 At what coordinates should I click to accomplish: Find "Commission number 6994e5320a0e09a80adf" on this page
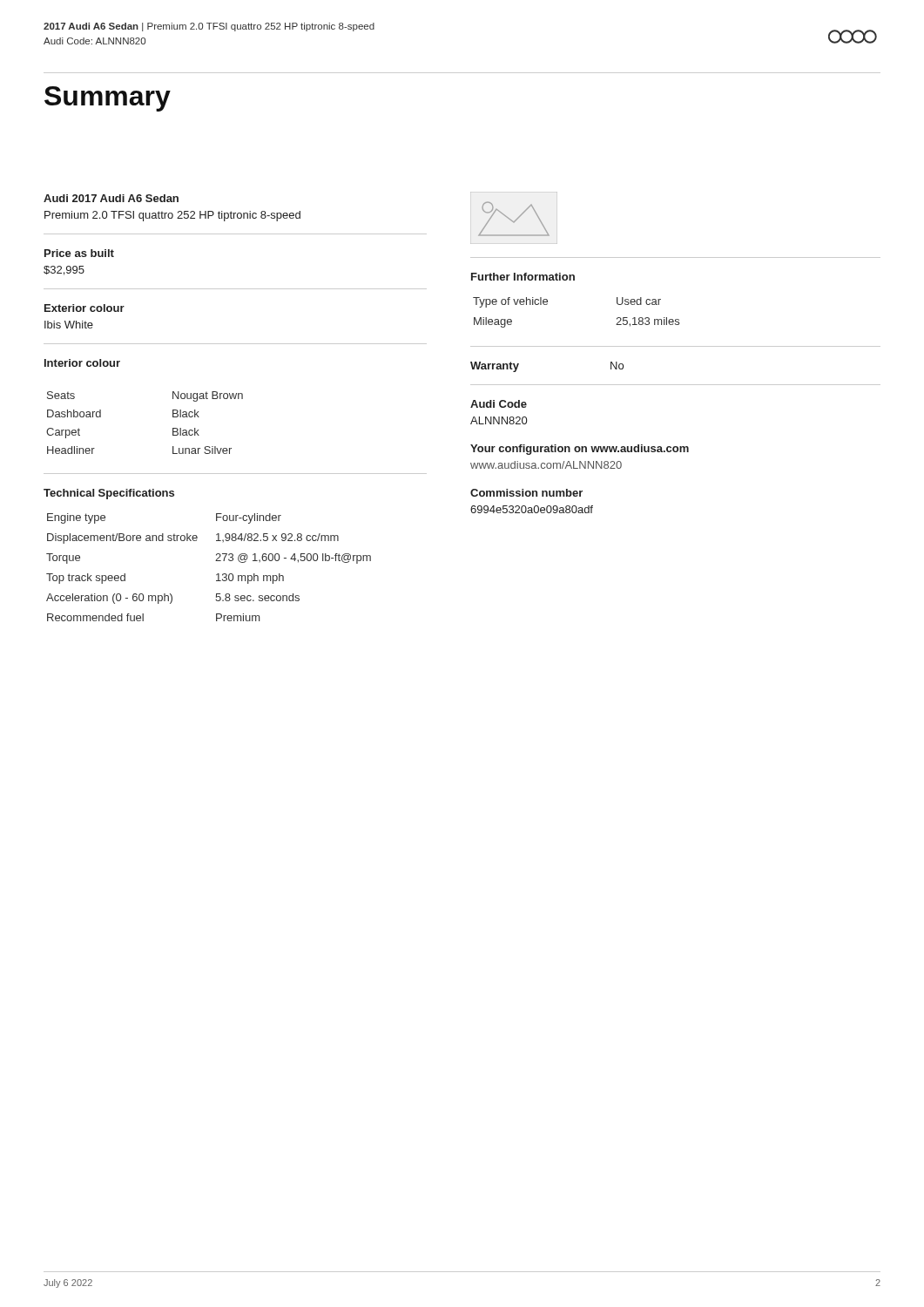(x=526, y=493)
